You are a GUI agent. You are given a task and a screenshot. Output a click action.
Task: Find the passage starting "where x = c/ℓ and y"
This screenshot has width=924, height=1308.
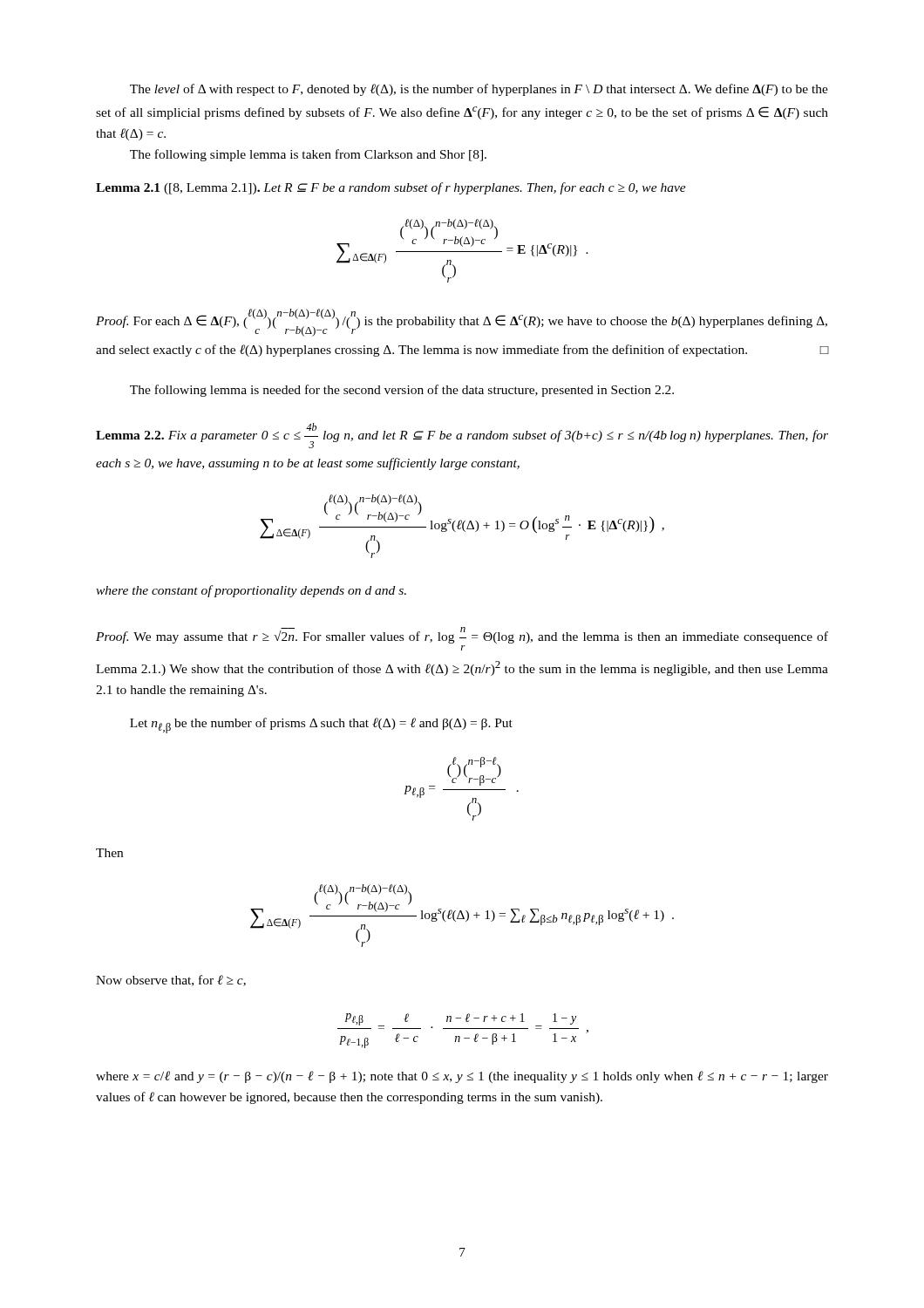click(x=462, y=1087)
